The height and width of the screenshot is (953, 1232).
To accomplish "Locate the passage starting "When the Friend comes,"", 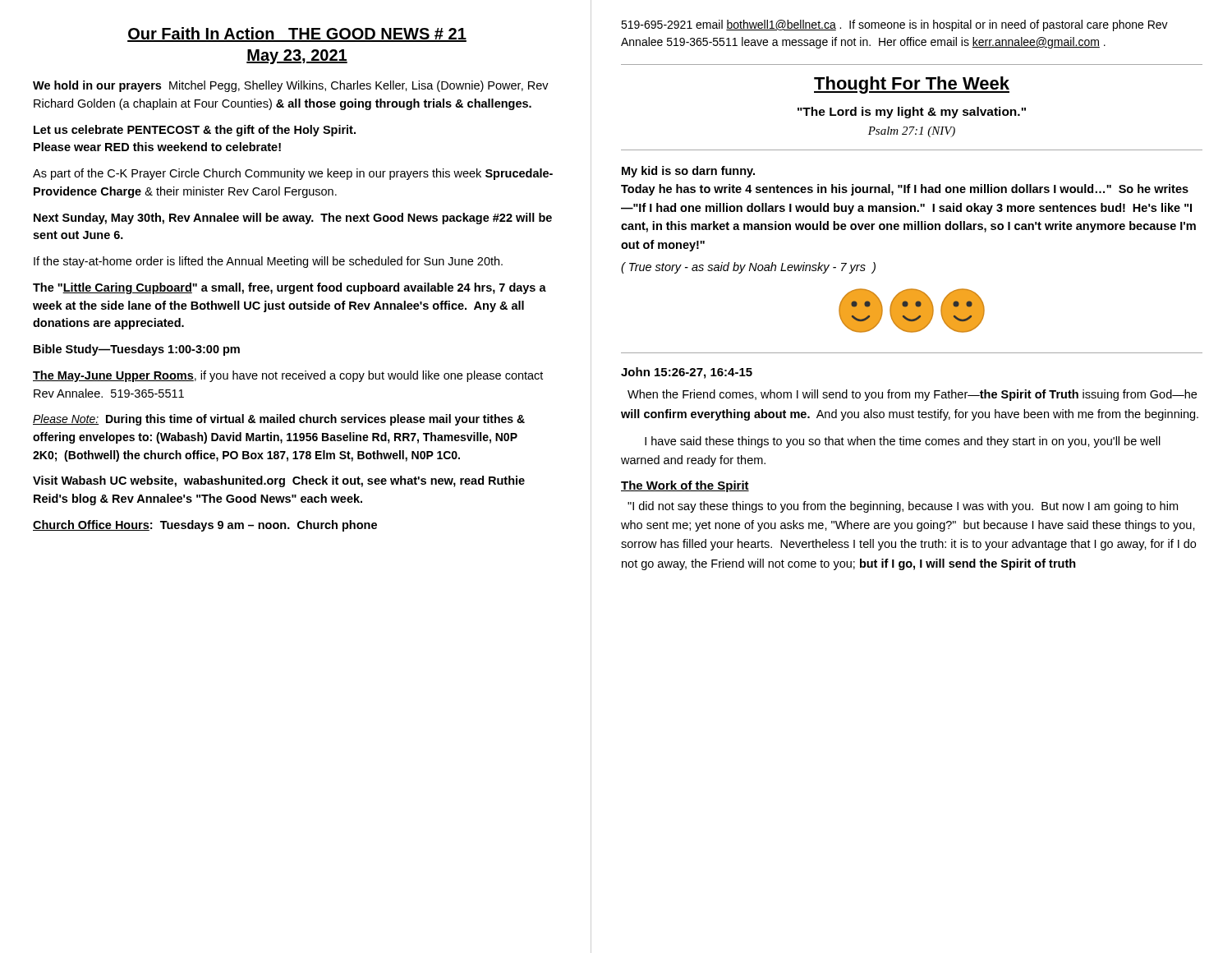I will 910,404.
